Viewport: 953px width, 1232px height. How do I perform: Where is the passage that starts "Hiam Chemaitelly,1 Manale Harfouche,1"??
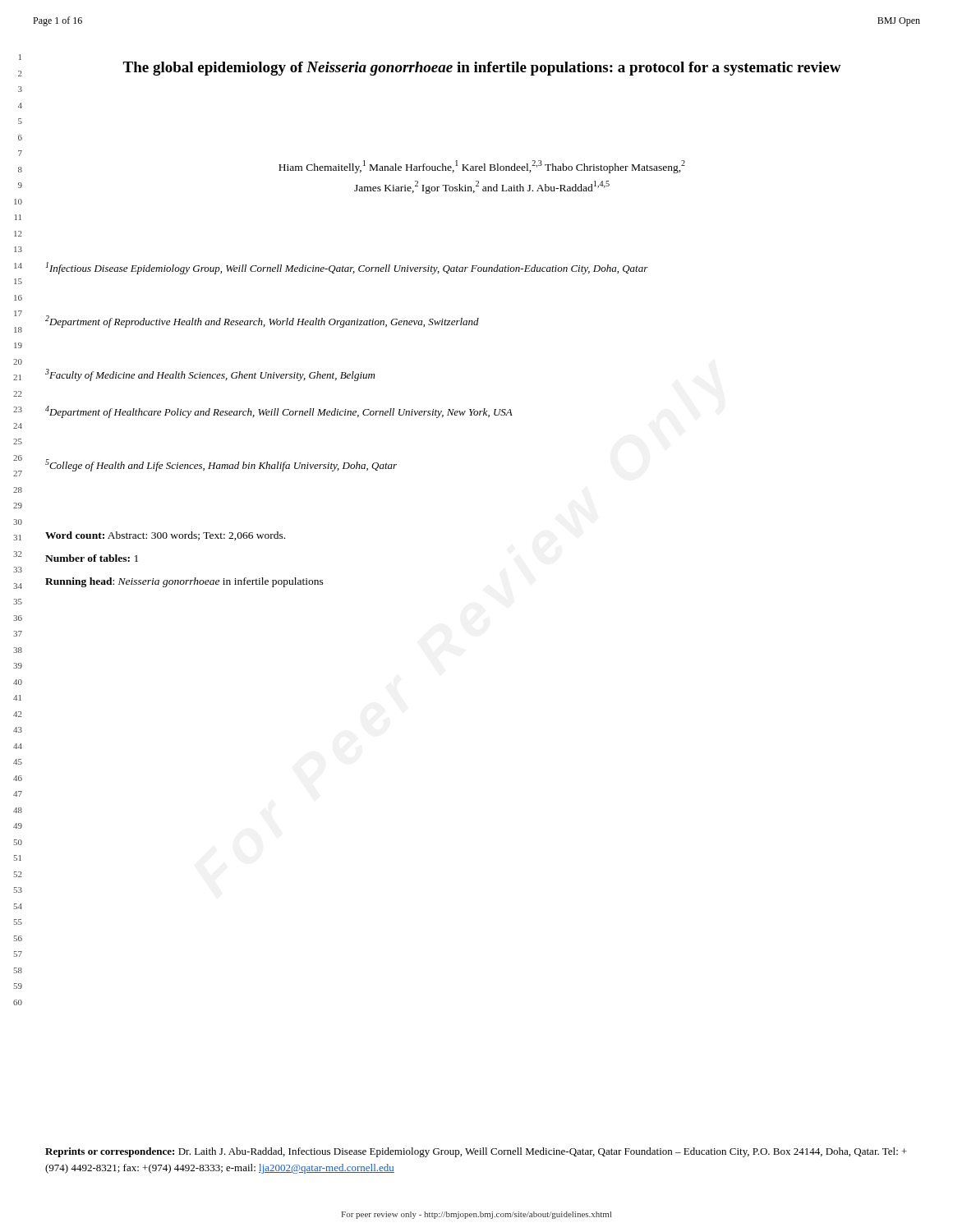(482, 176)
